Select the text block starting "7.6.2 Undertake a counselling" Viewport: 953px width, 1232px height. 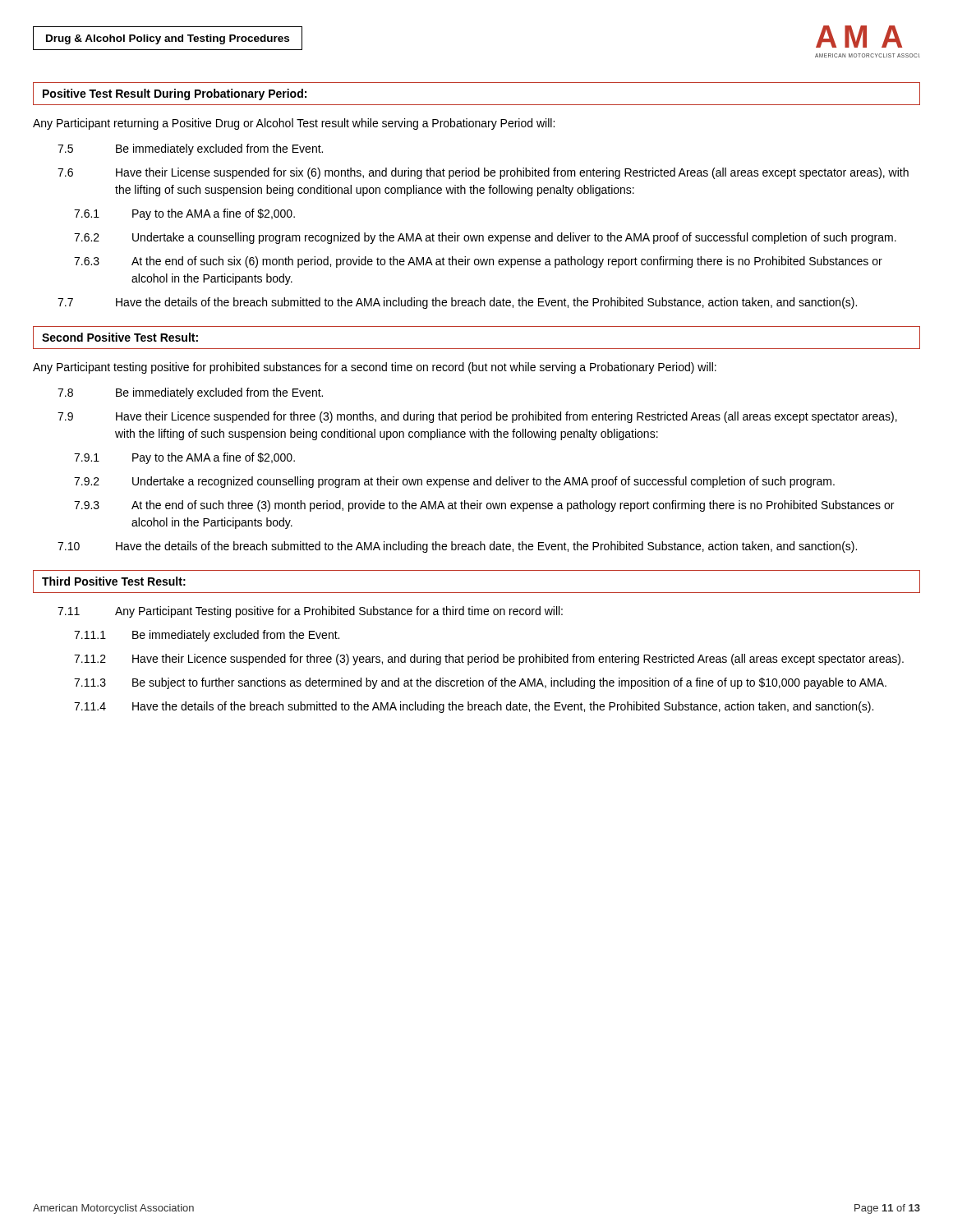pos(476,238)
